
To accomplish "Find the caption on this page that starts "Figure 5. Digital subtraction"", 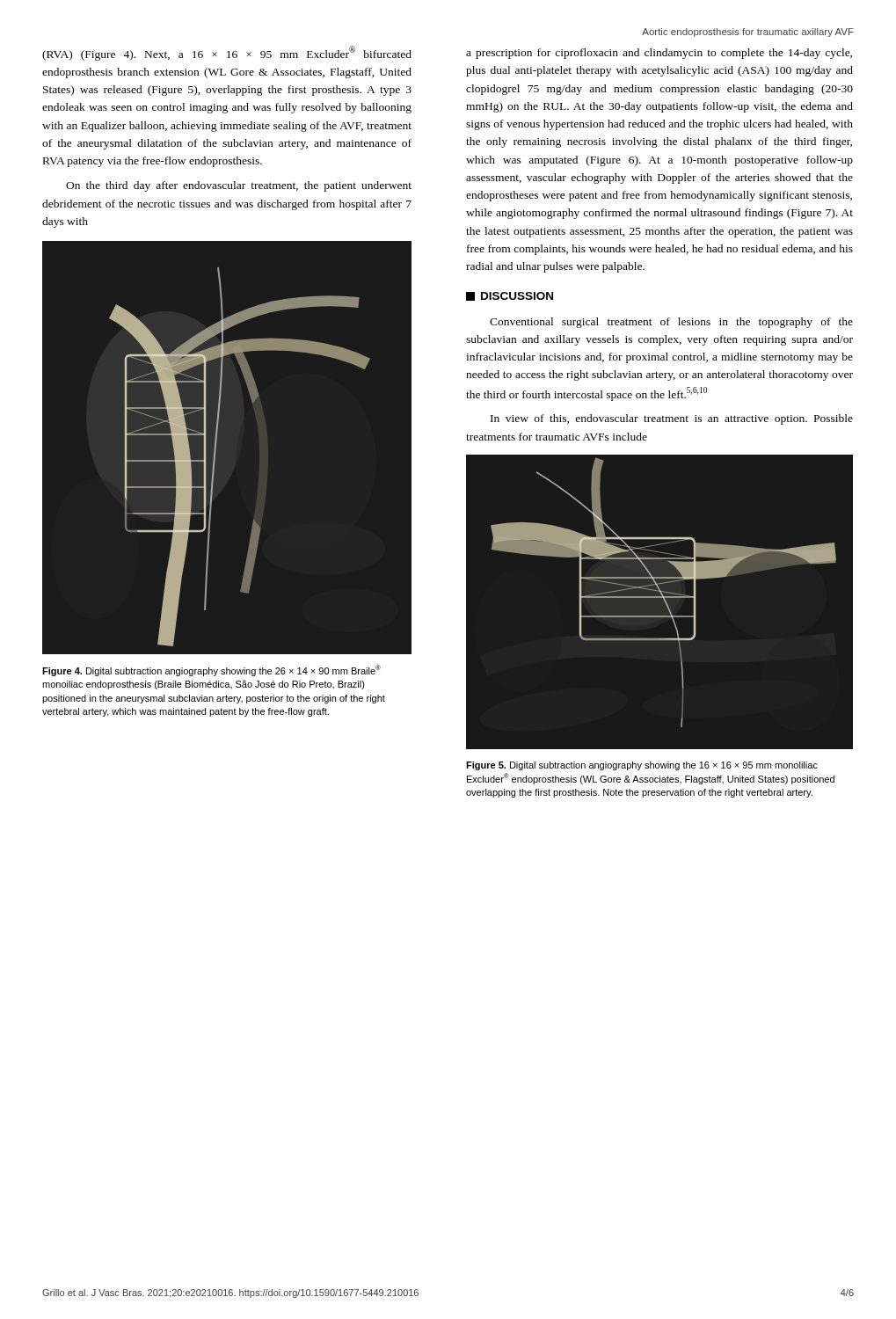I will click(650, 779).
